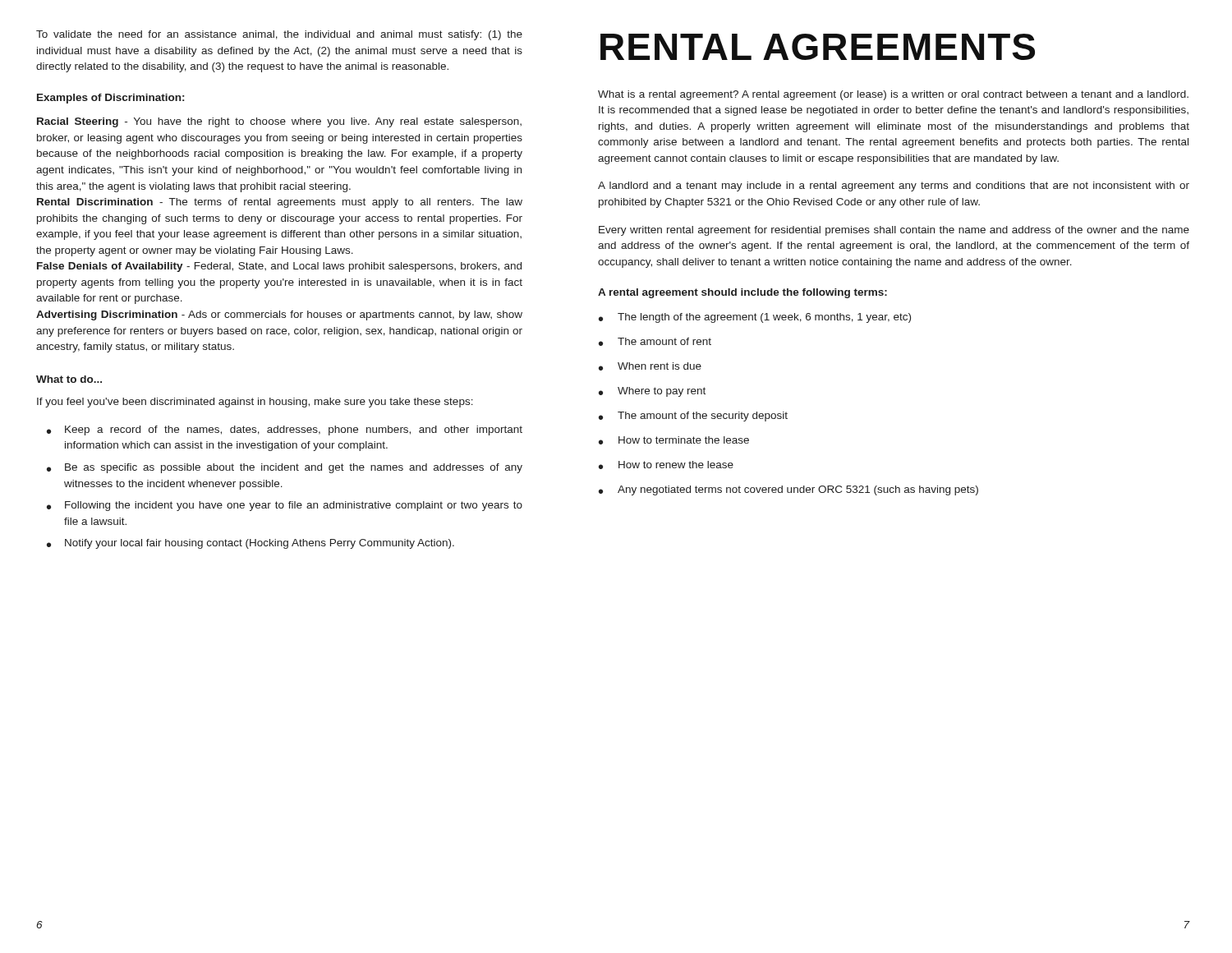Find the region starting "RENTAL AGREEMENTS"

(818, 47)
